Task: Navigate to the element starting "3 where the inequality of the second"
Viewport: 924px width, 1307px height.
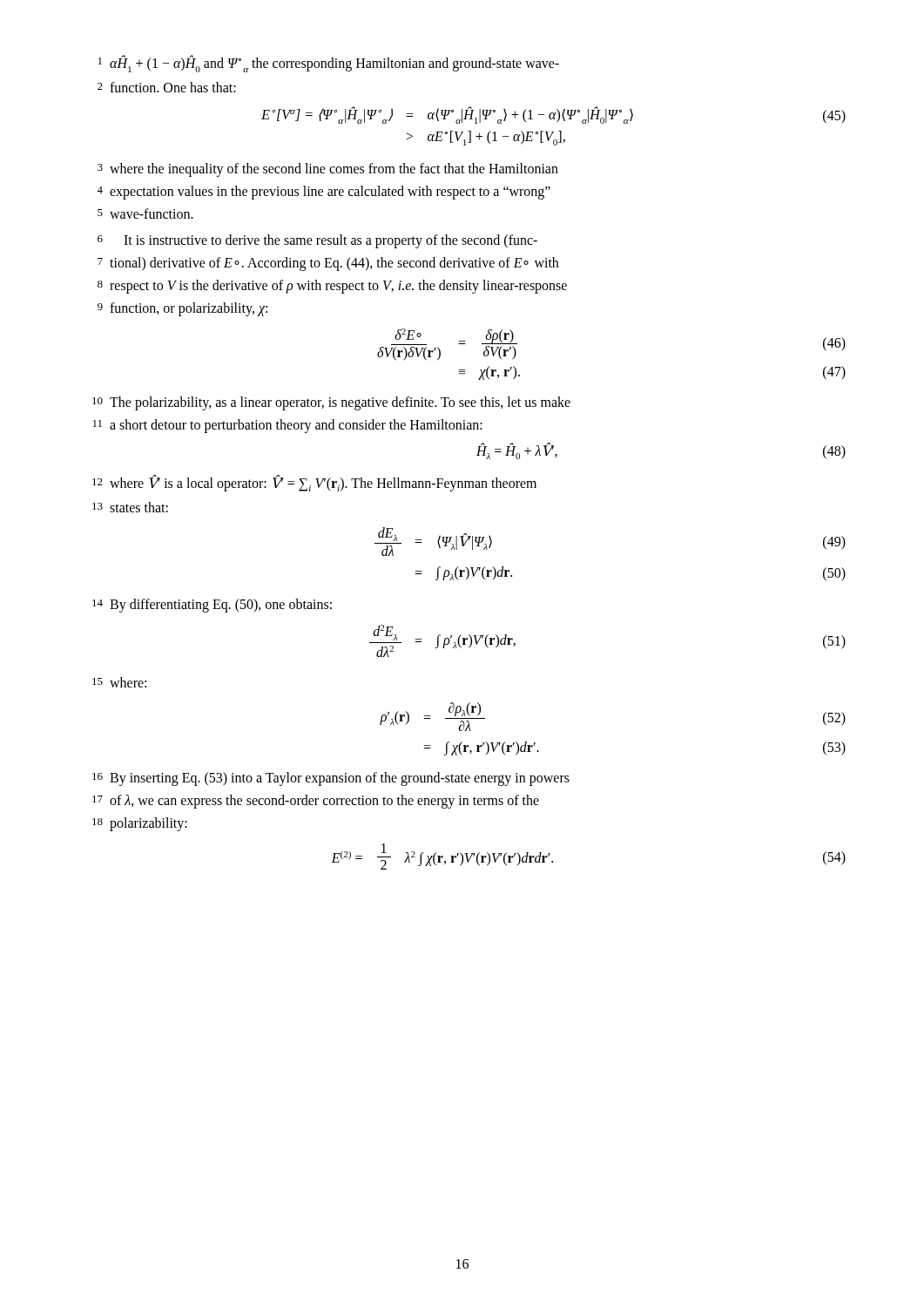Action: coord(462,169)
